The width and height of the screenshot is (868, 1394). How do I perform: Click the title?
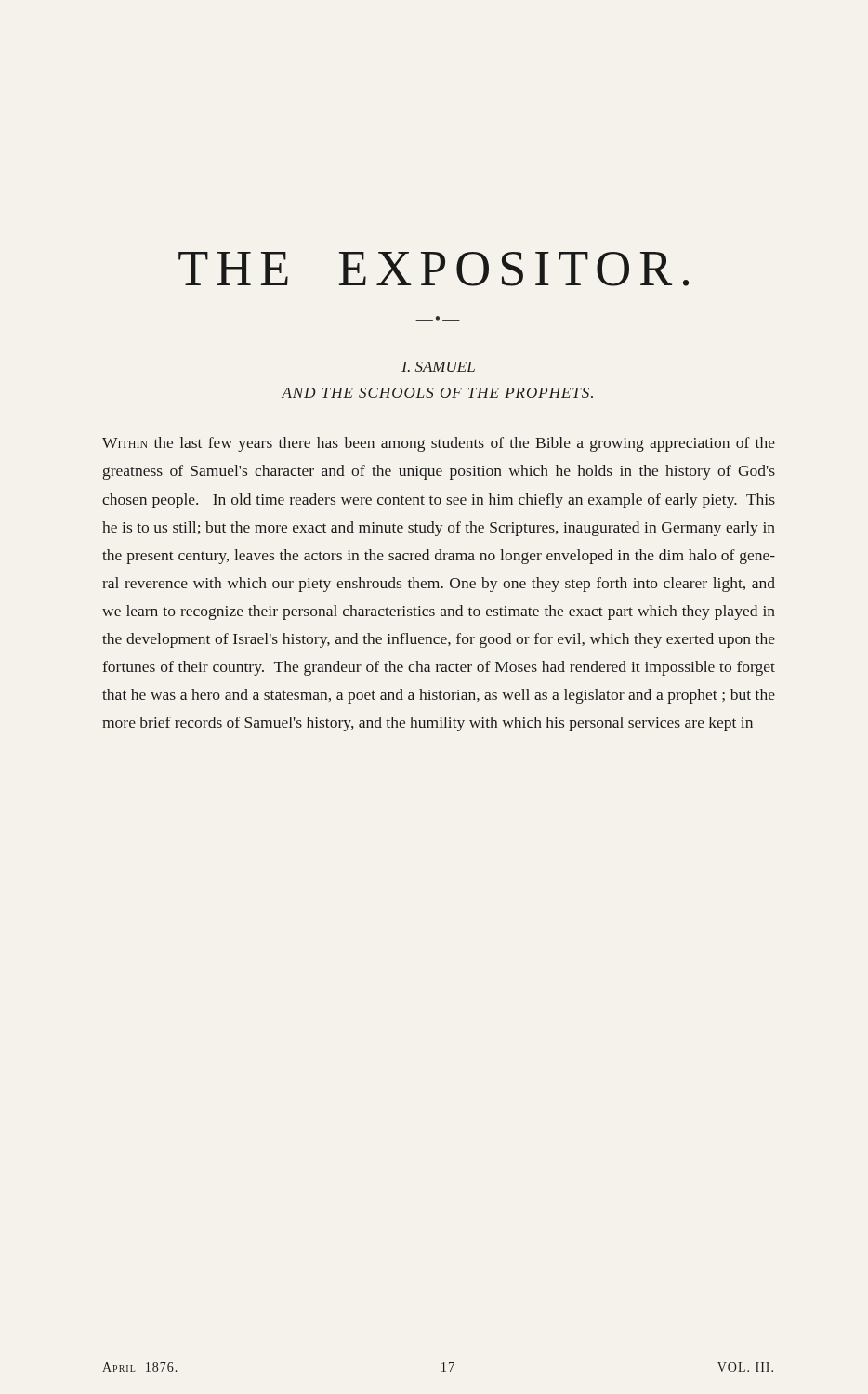click(439, 269)
